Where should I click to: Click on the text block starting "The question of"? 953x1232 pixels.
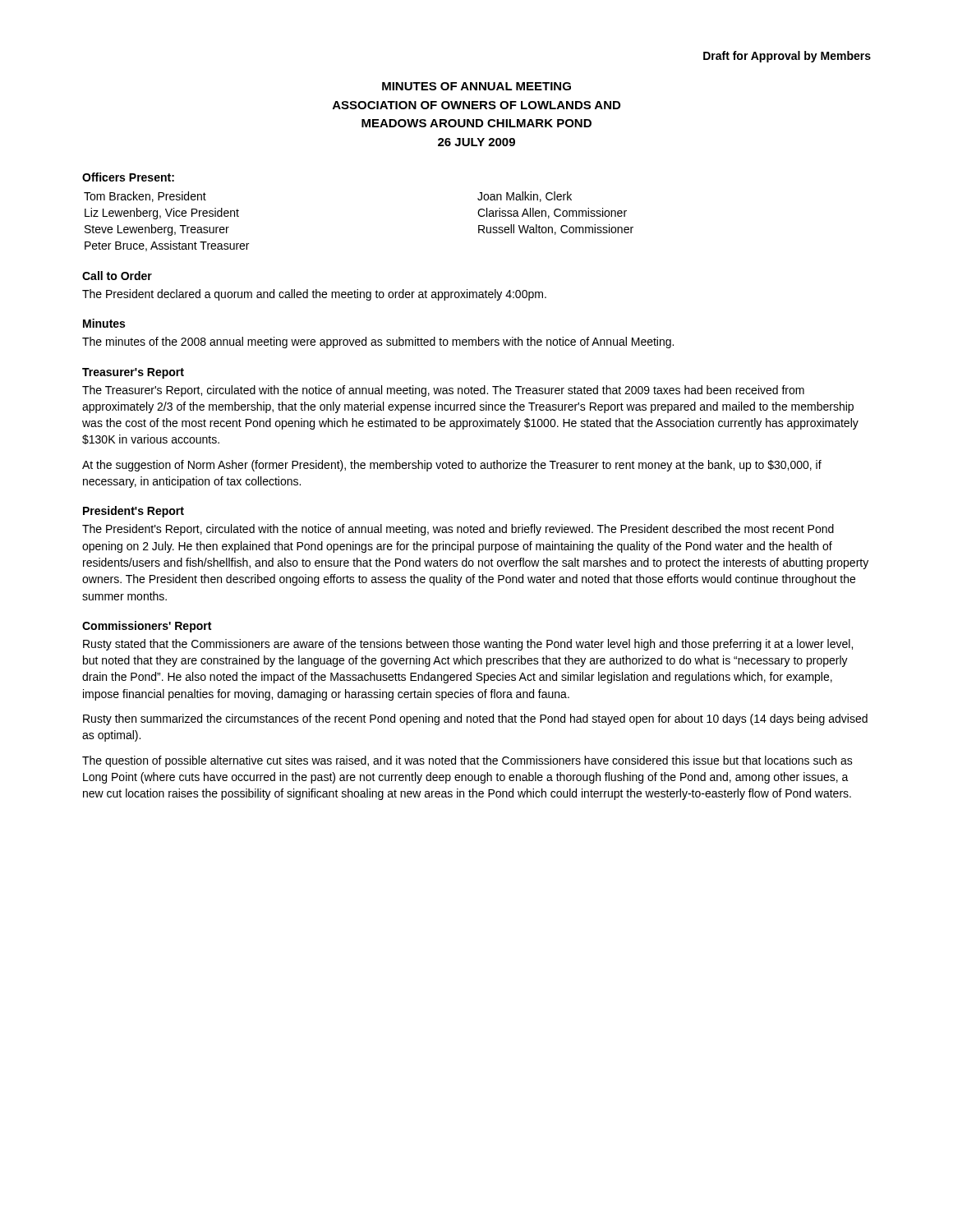[x=467, y=777]
